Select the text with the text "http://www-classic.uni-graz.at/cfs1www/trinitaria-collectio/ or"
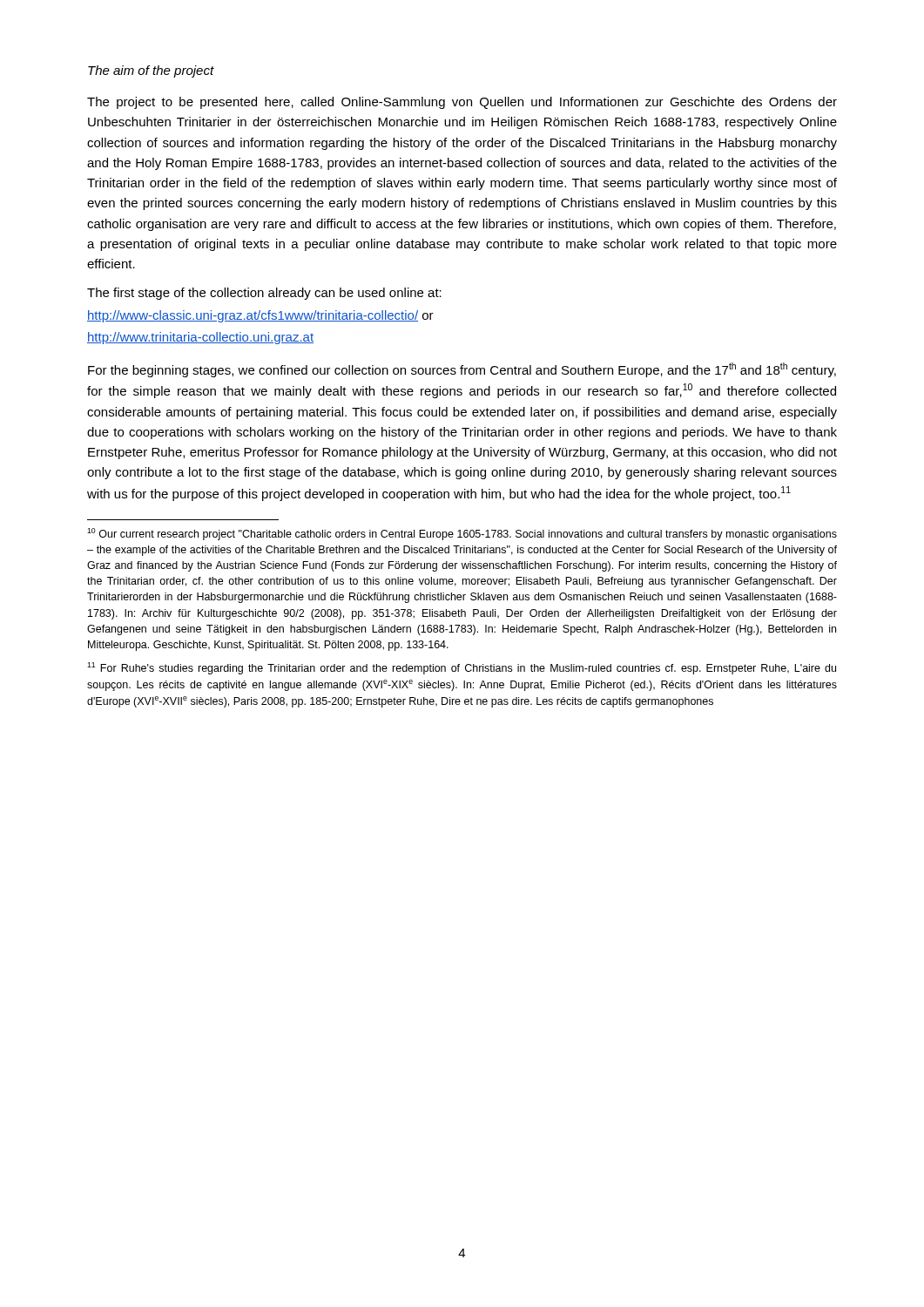This screenshot has height=1307, width=924. tap(260, 315)
